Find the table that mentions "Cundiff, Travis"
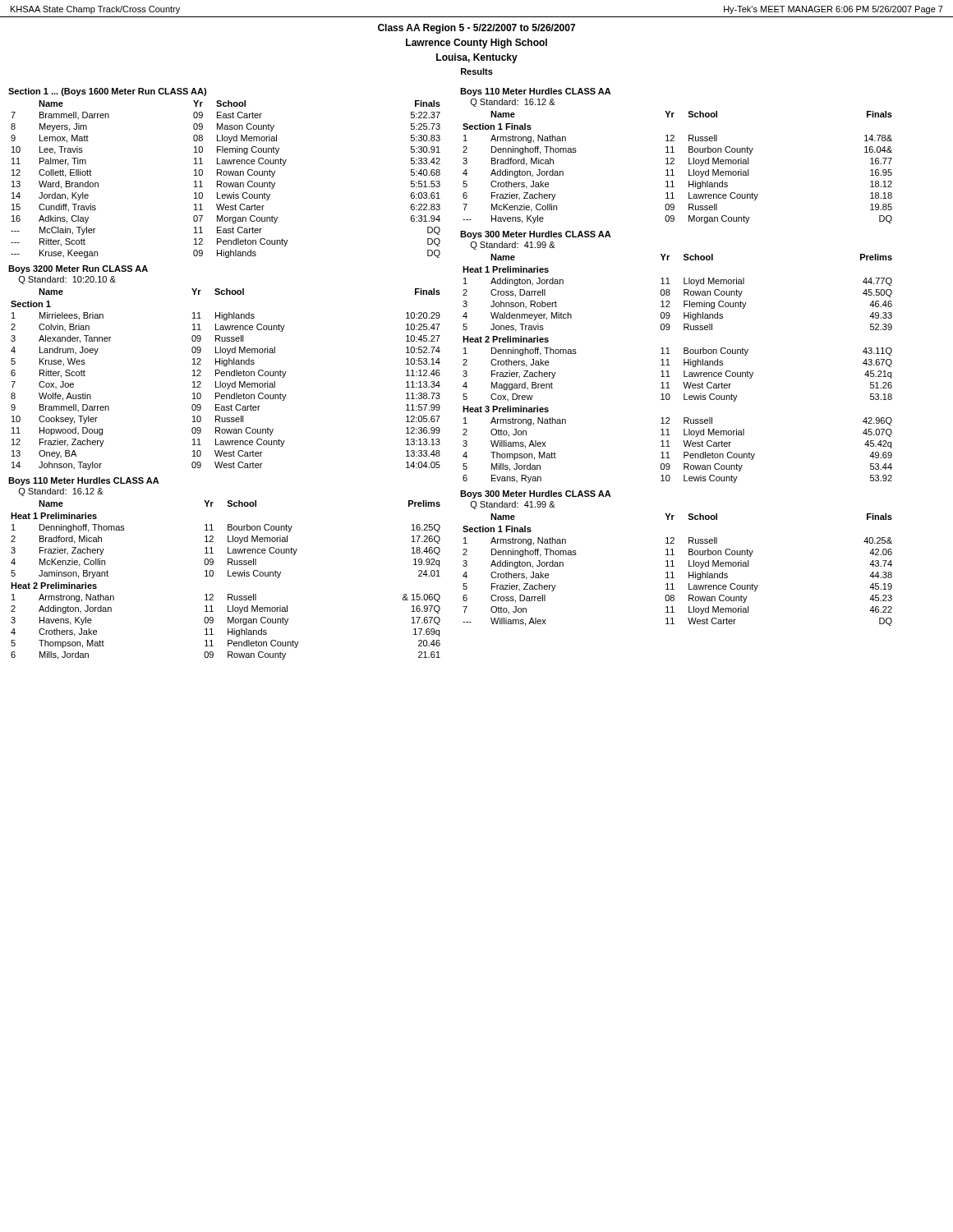 [226, 178]
